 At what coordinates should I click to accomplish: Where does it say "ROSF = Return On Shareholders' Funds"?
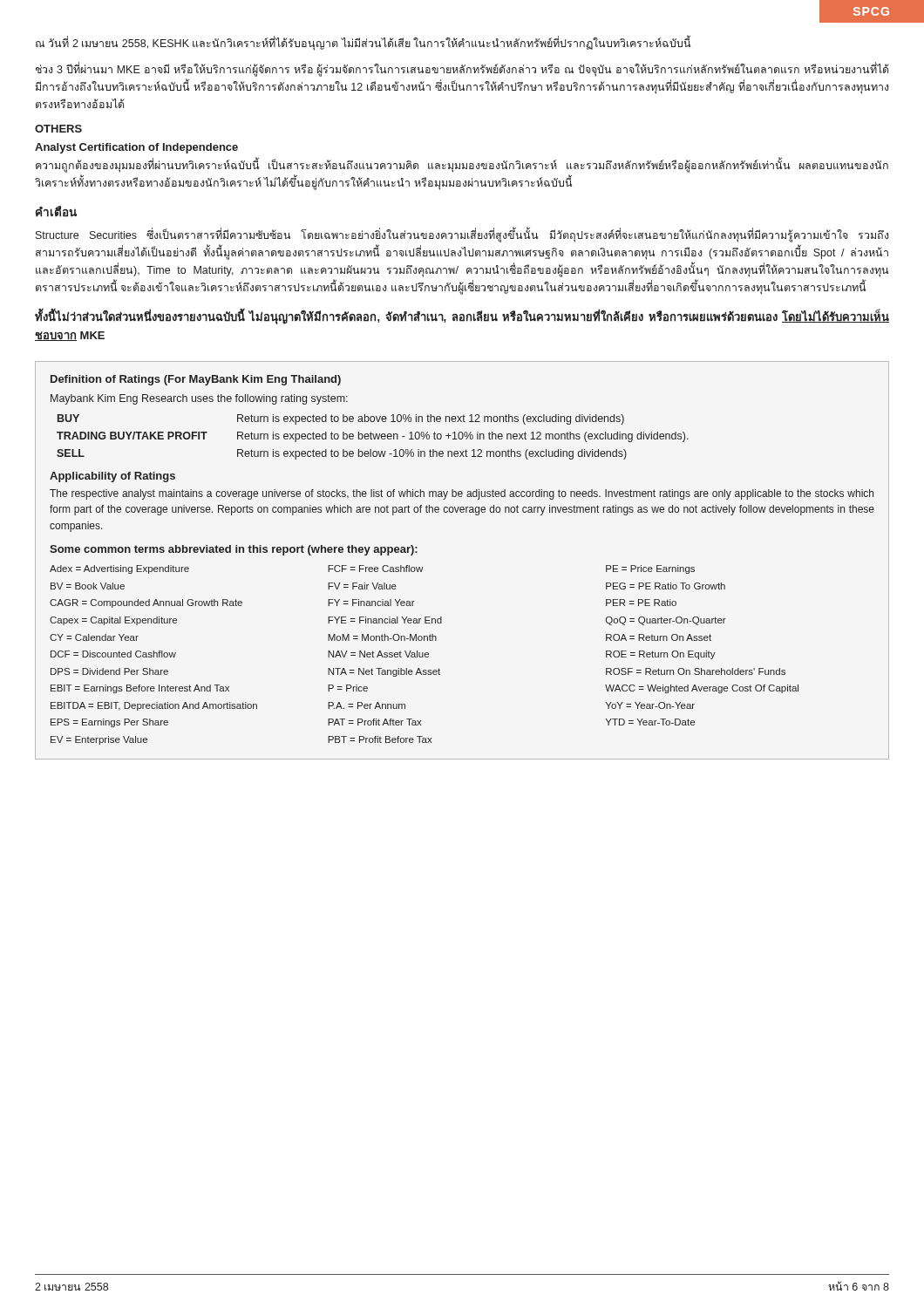[x=695, y=671]
